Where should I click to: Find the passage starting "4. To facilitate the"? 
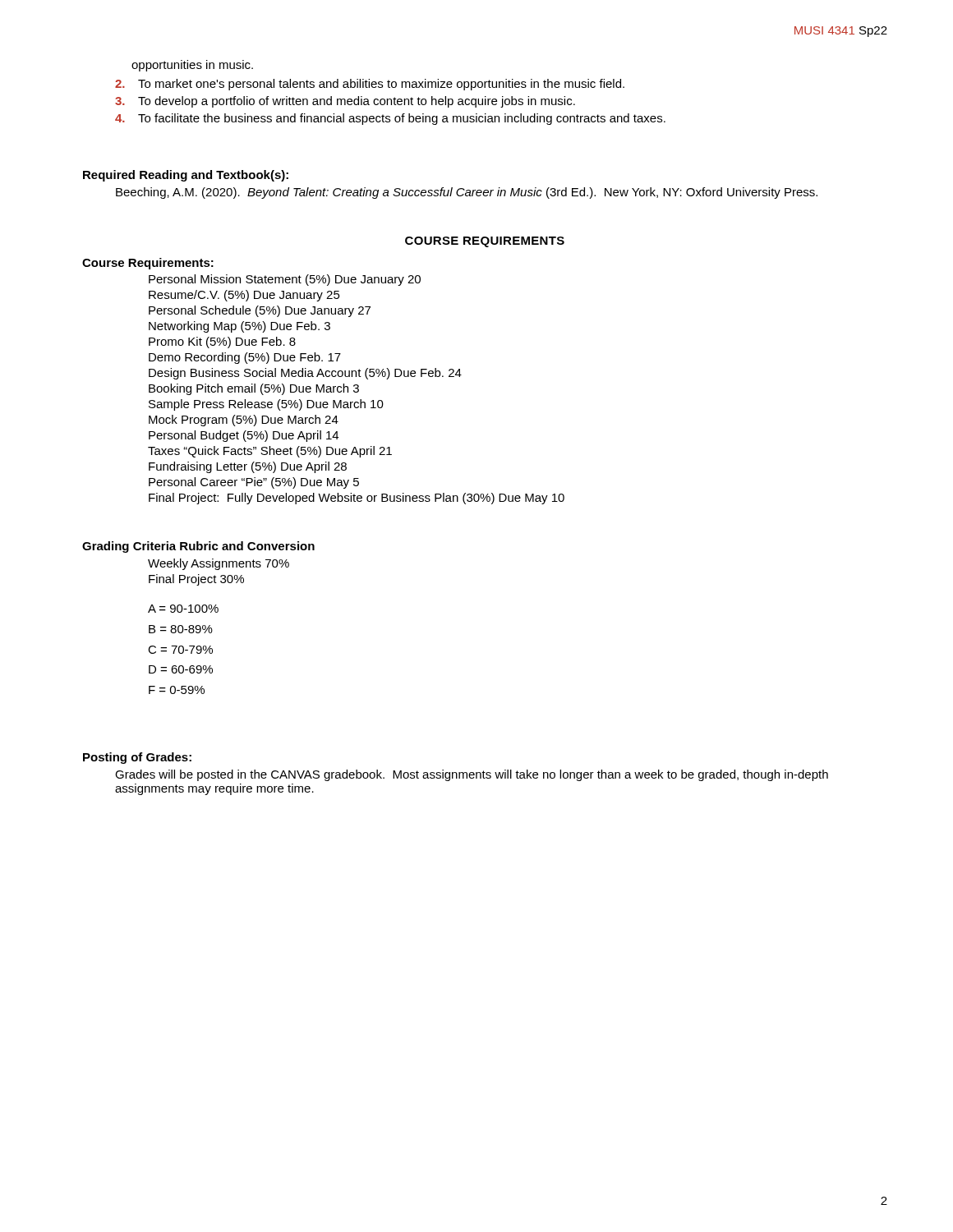[391, 118]
